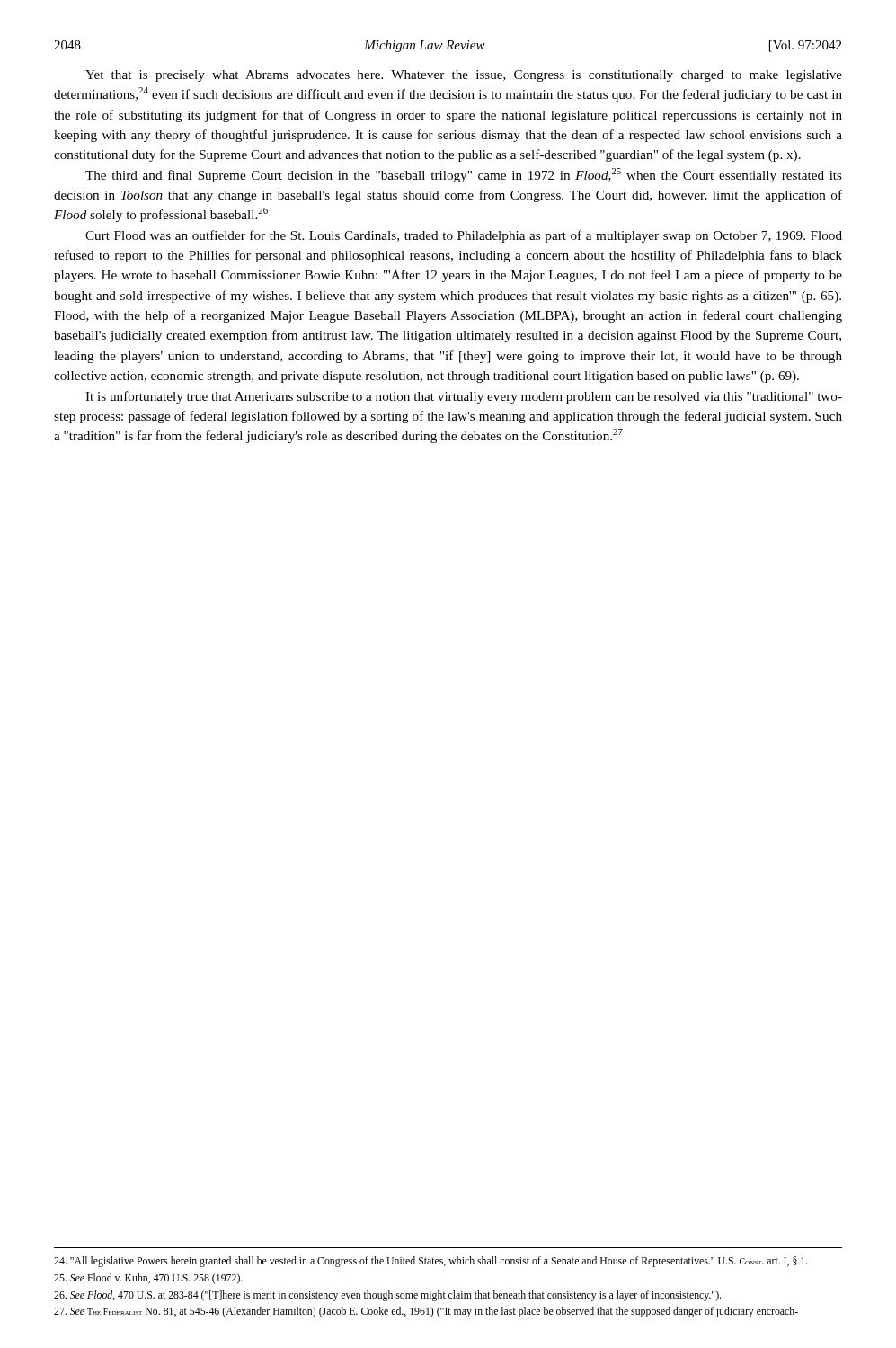Click on the text starting ""All legislative Powers herein granted shall be"
Screen dimensions: 1348x896
coord(448,1286)
